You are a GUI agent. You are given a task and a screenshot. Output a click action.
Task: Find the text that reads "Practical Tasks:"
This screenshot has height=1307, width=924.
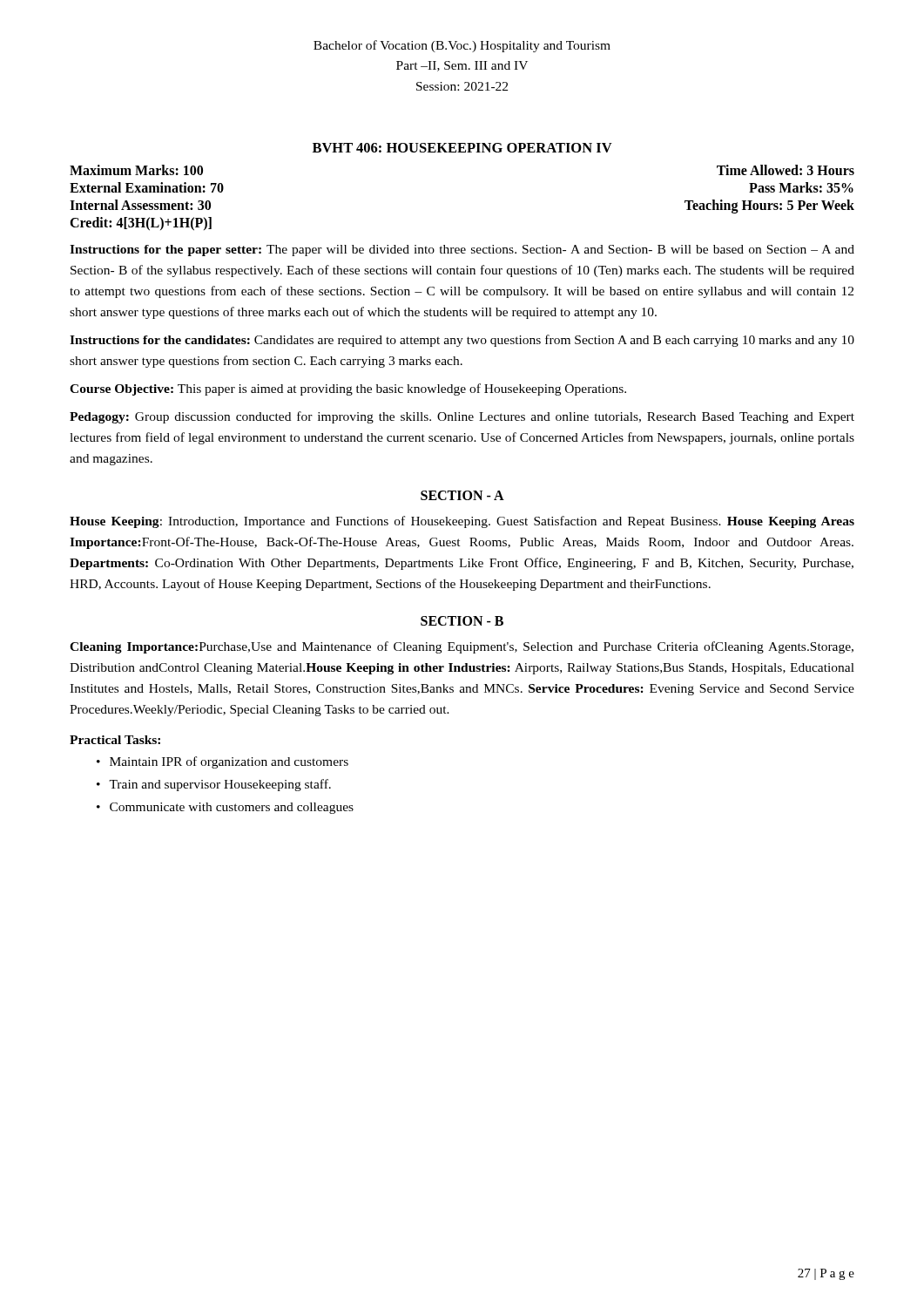click(116, 739)
